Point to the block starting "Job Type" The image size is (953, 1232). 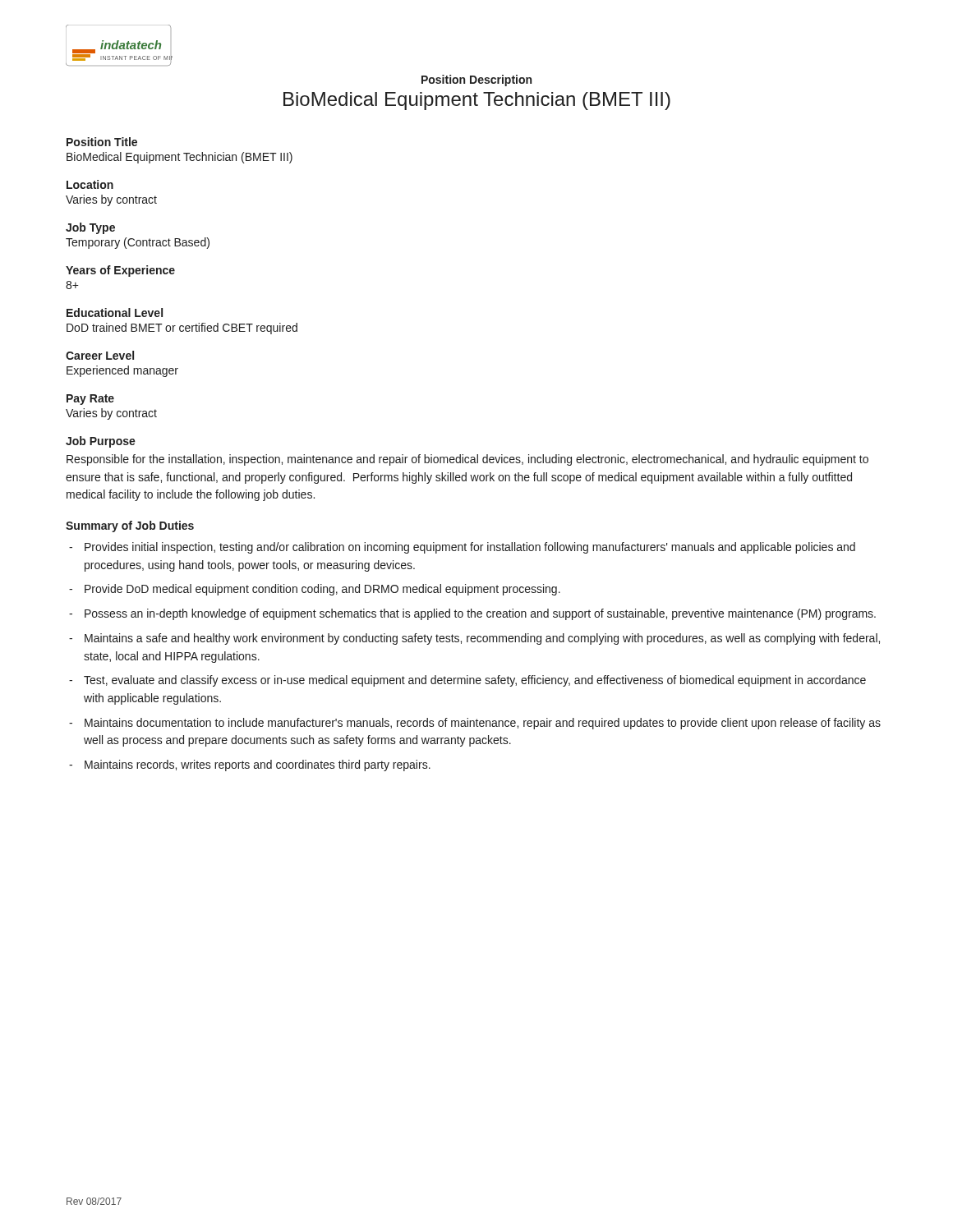click(91, 227)
